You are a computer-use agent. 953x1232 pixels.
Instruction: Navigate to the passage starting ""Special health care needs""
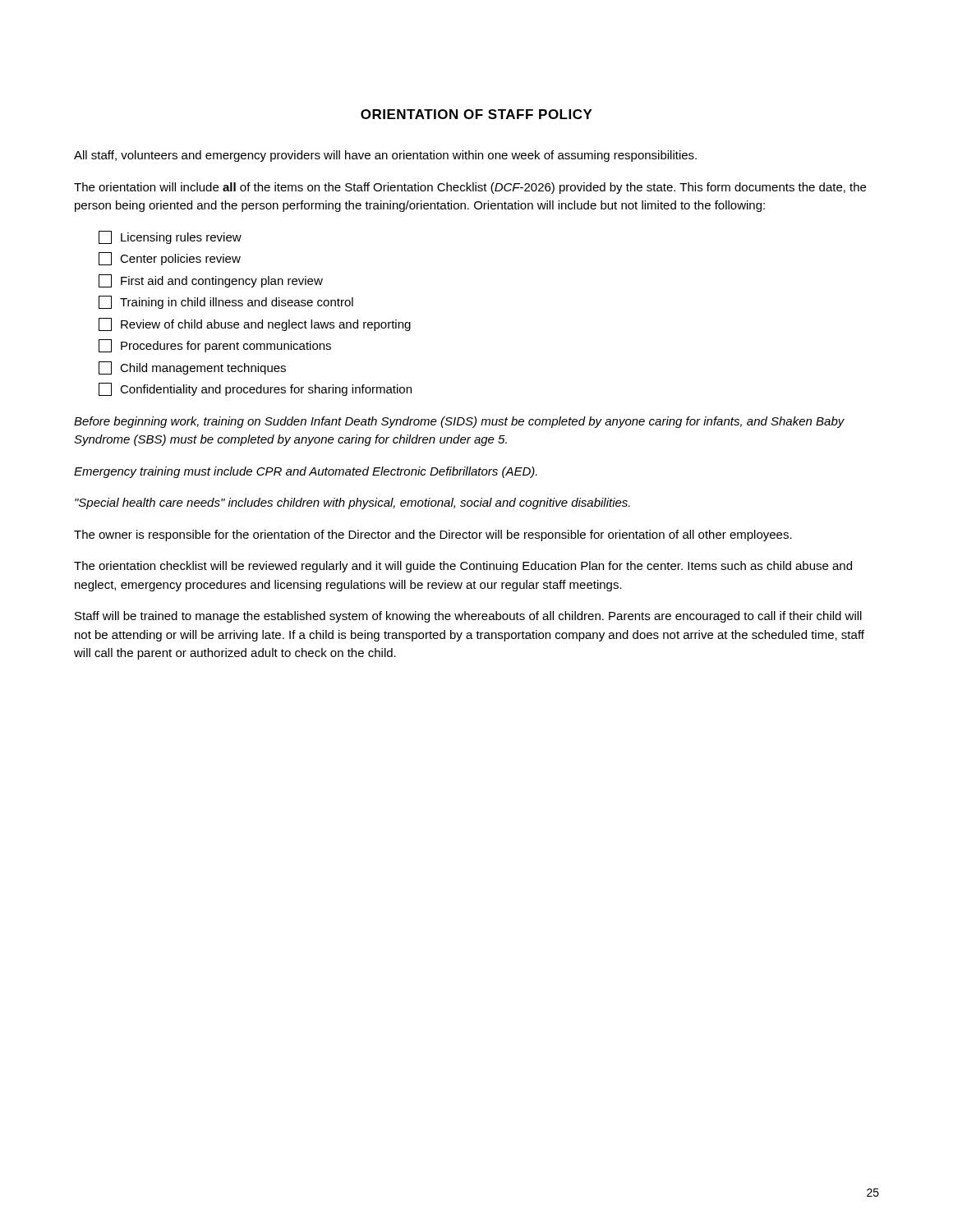[353, 502]
